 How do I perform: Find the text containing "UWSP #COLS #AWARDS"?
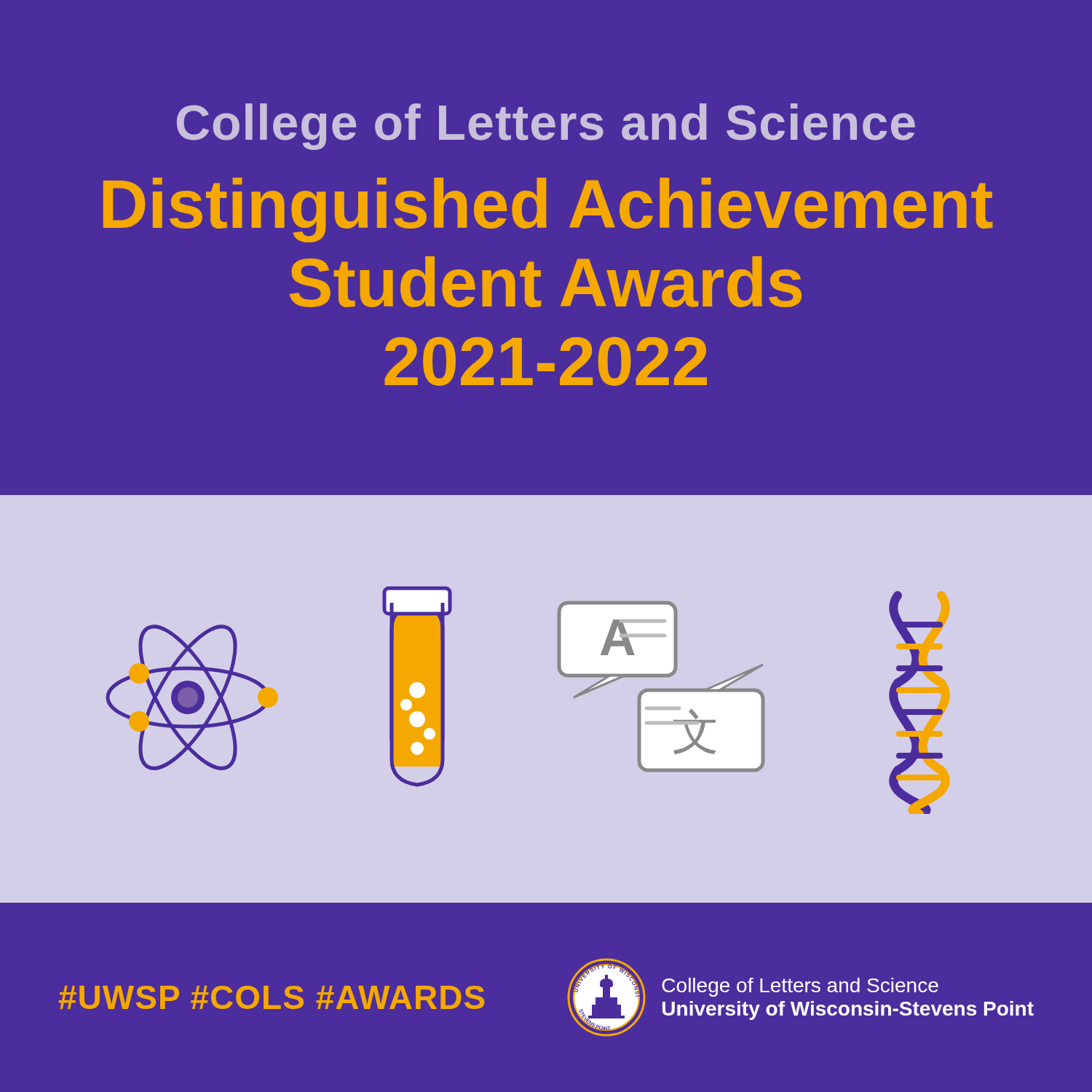(x=272, y=997)
